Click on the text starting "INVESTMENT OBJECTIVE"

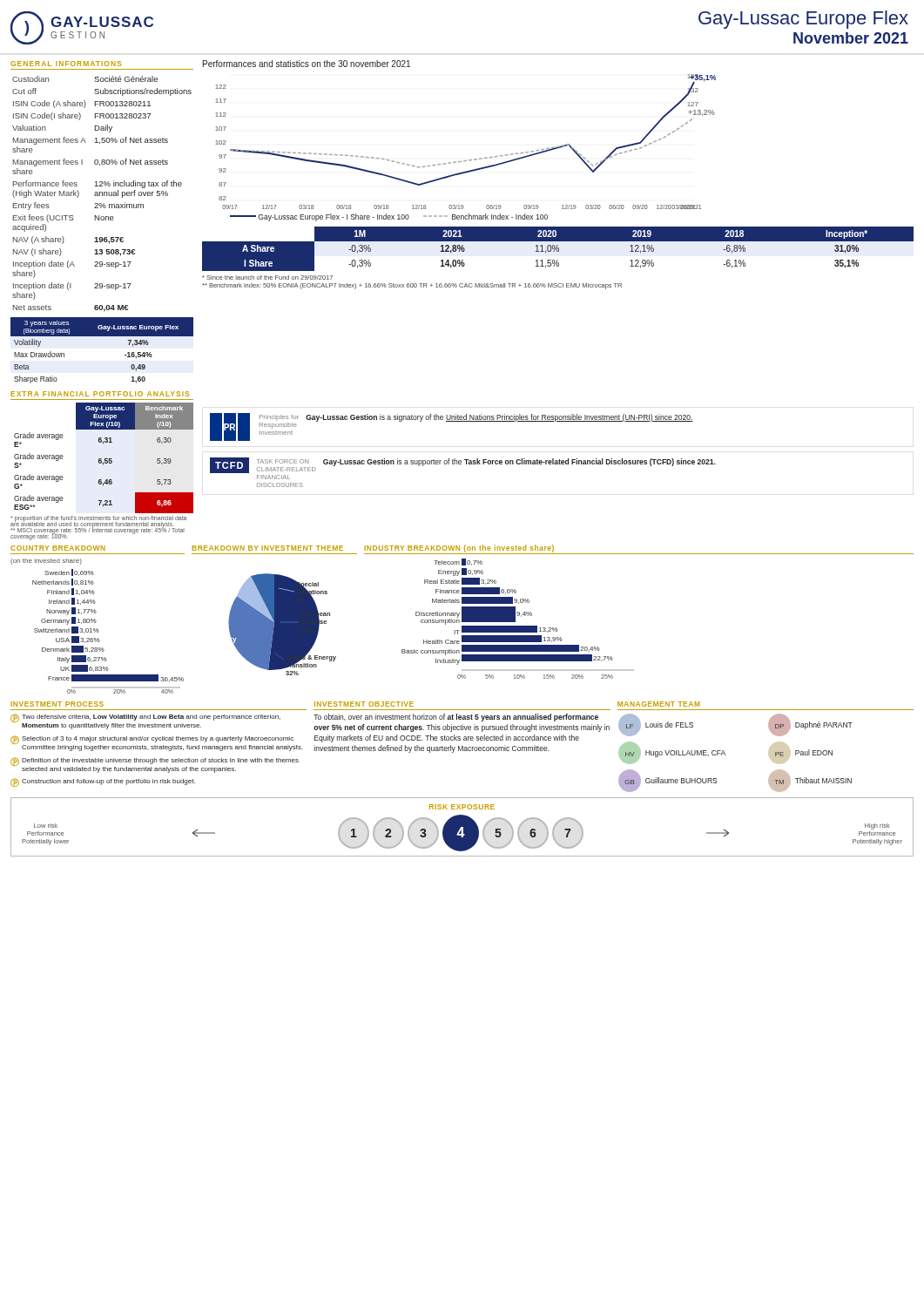[x=364, y=704]
